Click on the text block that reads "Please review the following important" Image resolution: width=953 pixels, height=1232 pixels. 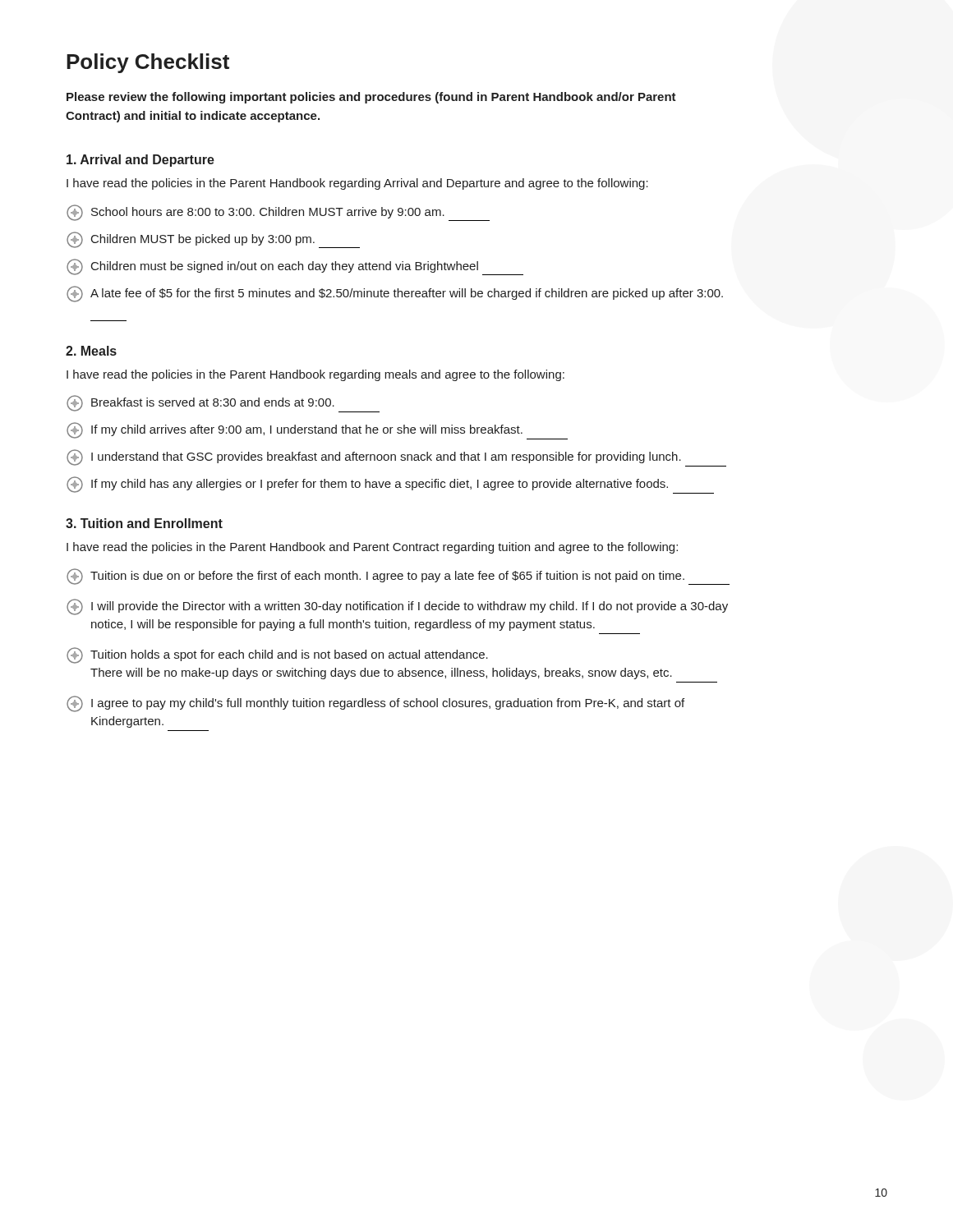point(371,106)
